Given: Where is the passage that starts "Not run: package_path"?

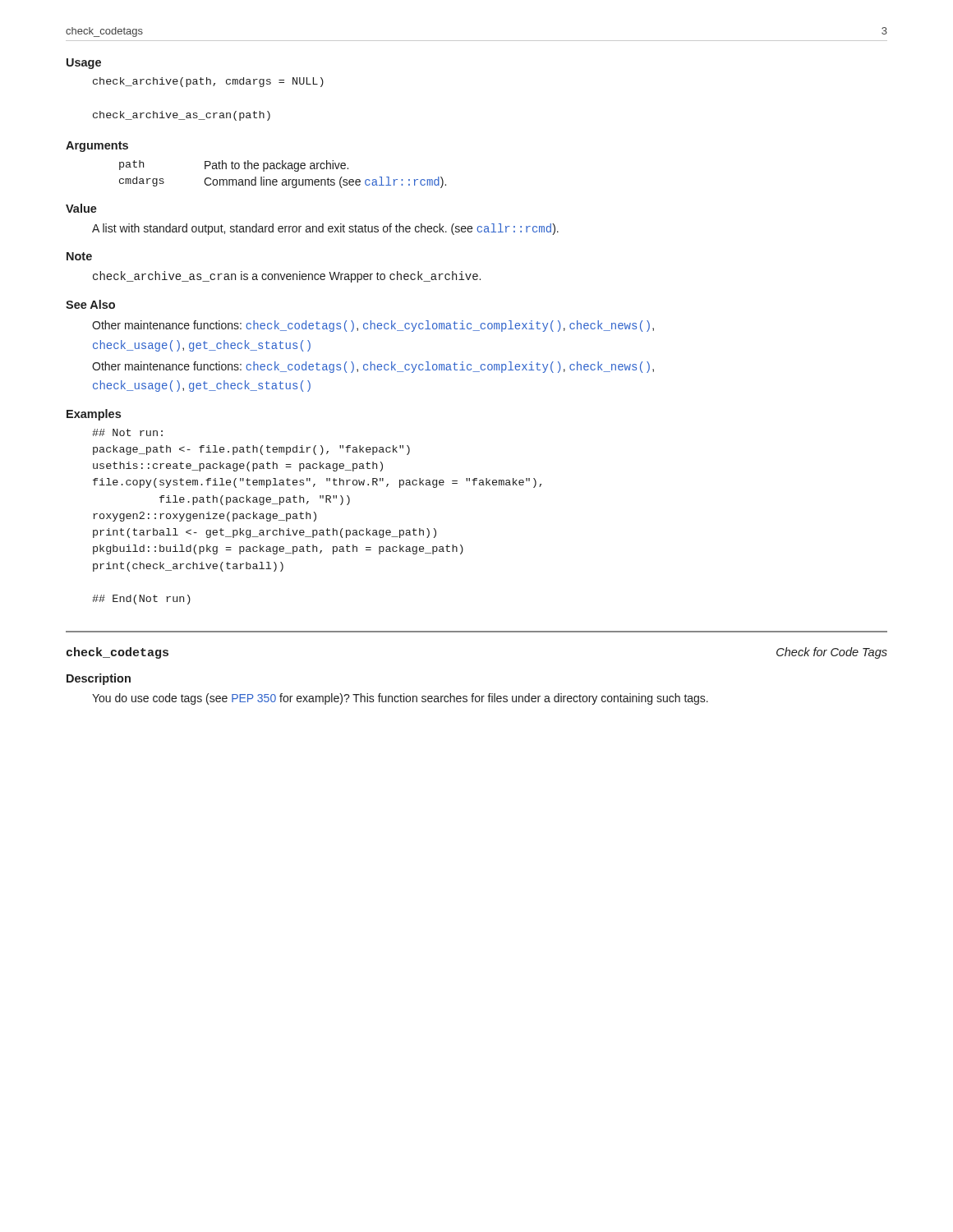Looking at the screenshot, I should (127, 432).
